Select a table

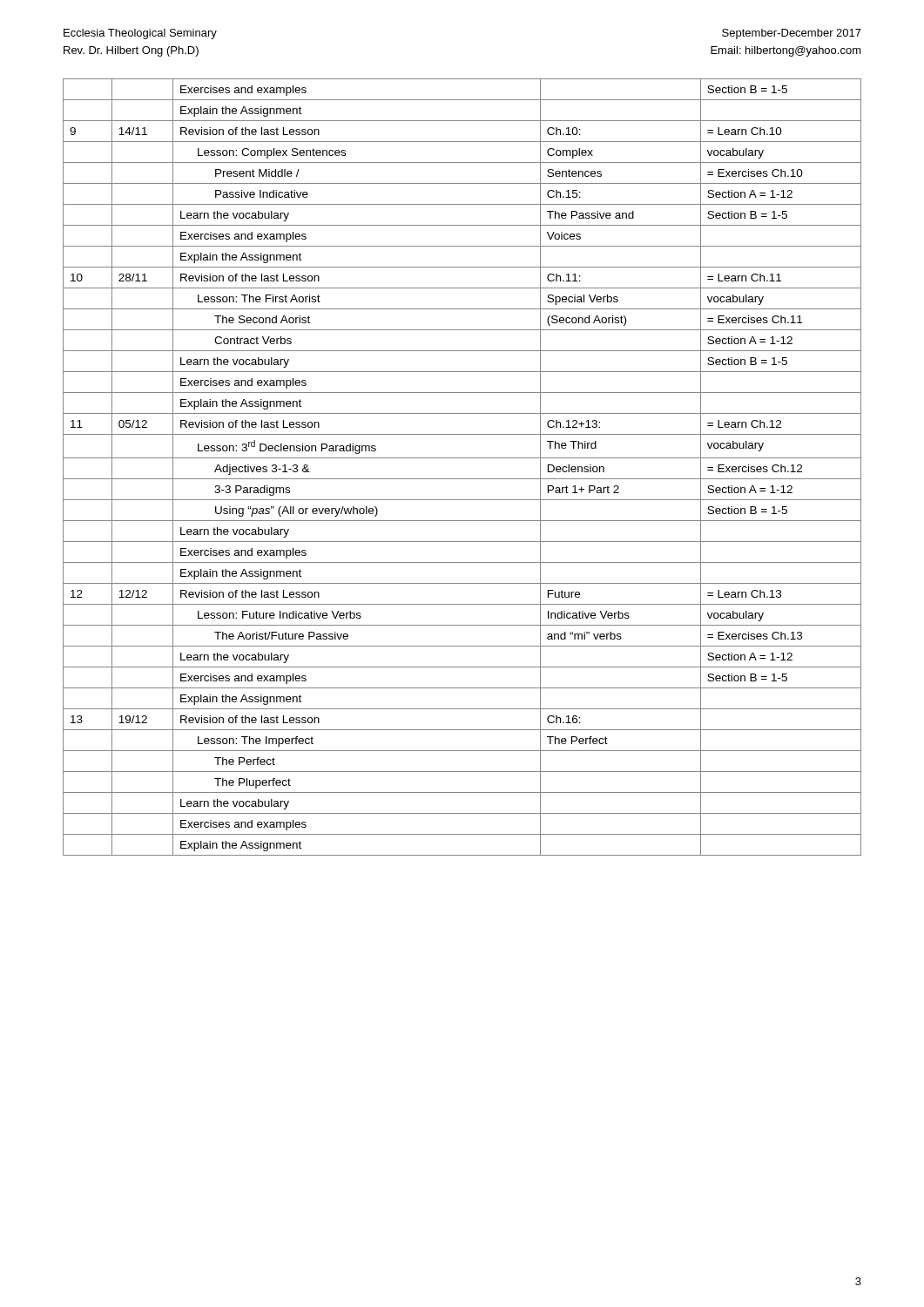click(462, 467)
